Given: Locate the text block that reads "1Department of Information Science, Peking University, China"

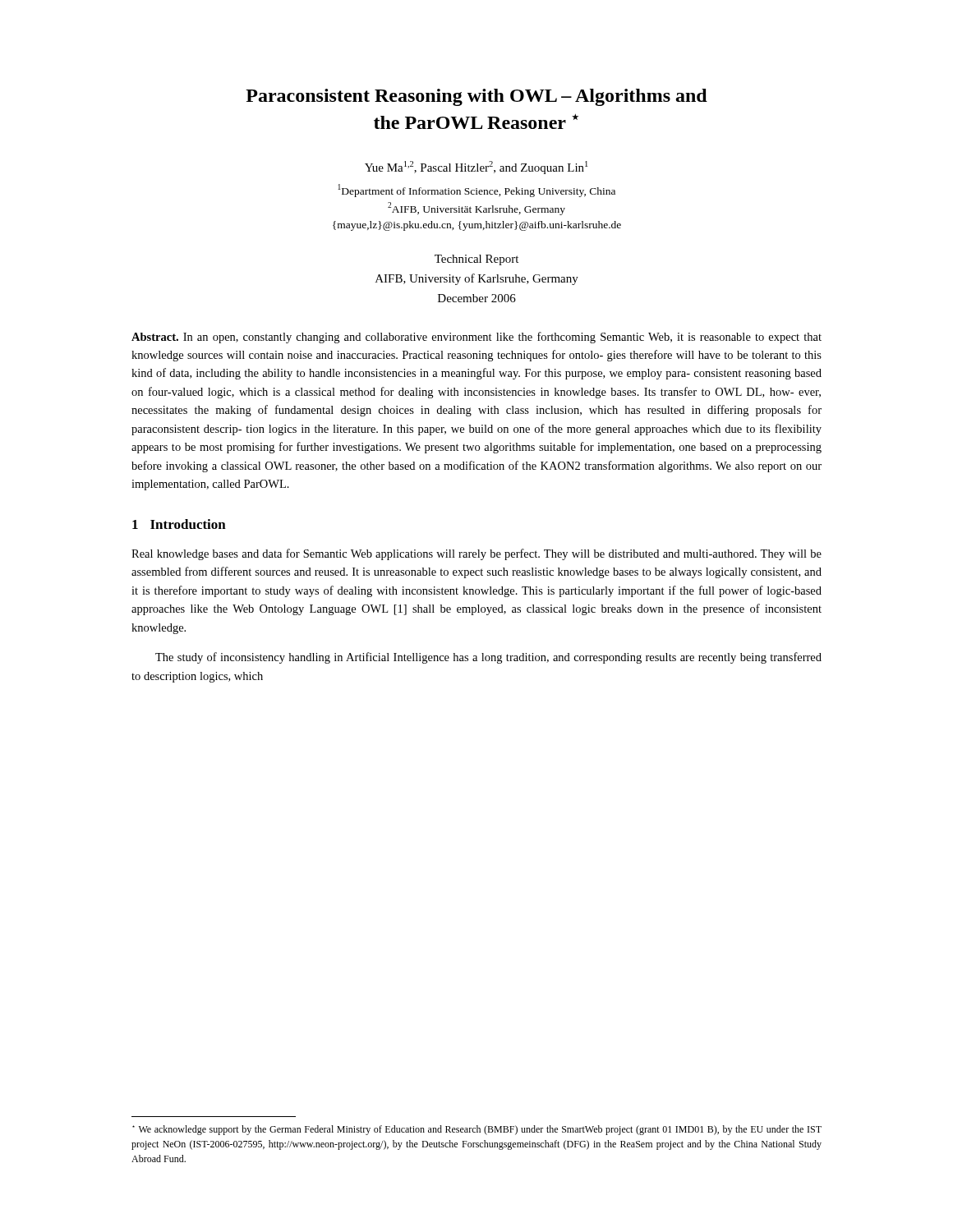Looking at the screenshot, I should tap(476, 207).
